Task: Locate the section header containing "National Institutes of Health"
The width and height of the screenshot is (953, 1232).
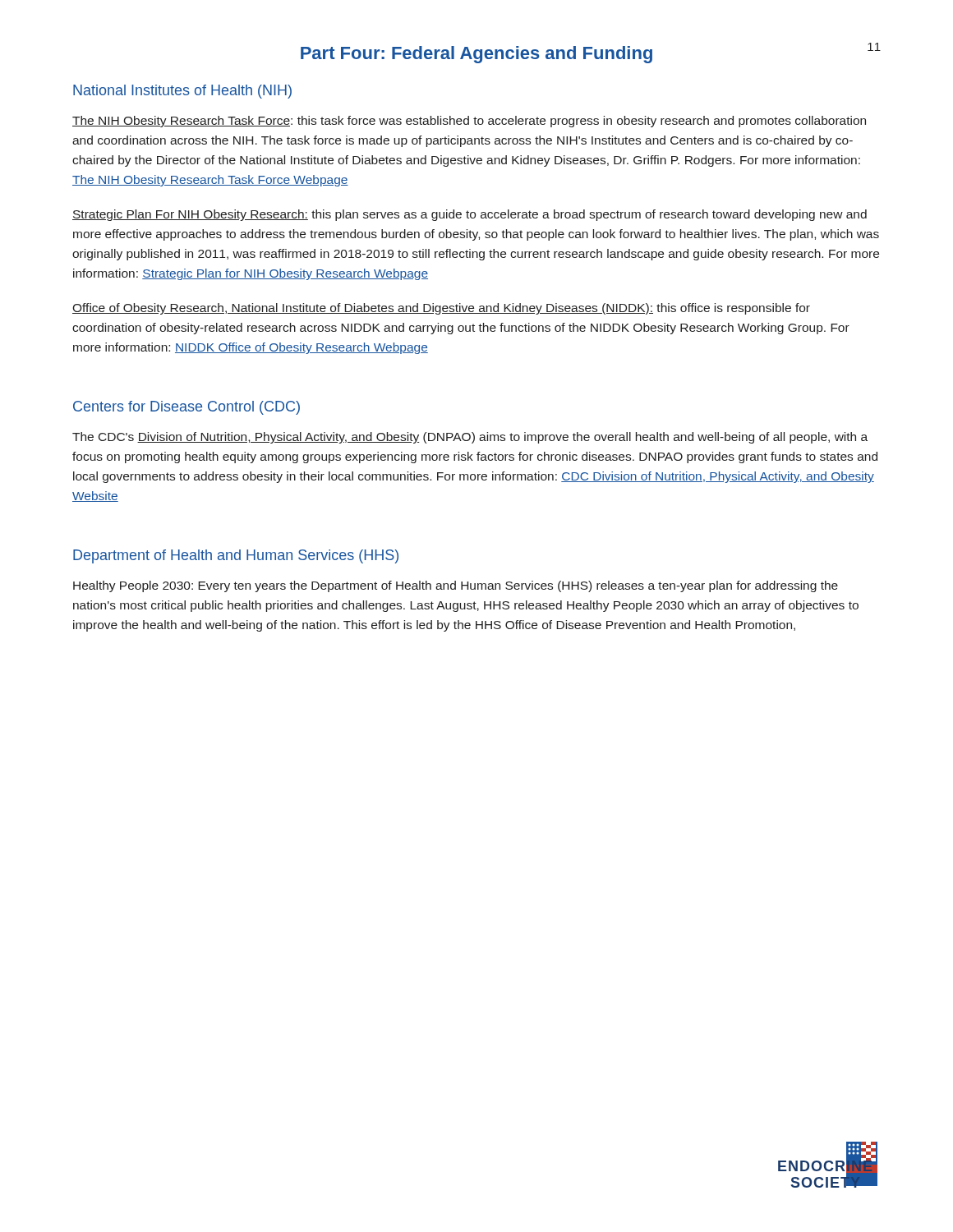Action: click(x=182, y=90)
